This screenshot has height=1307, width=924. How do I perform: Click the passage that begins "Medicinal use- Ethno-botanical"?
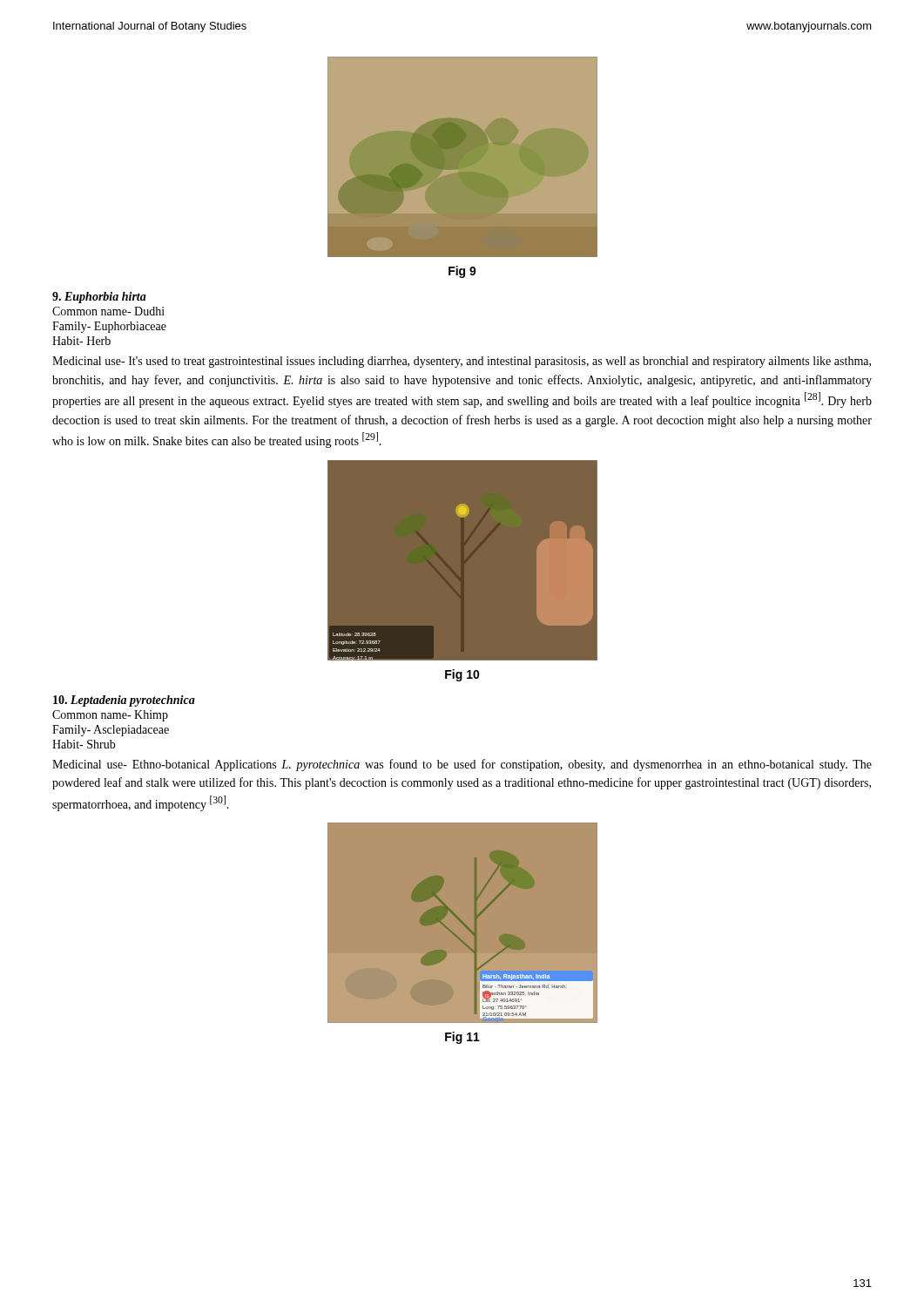(462, 784)
